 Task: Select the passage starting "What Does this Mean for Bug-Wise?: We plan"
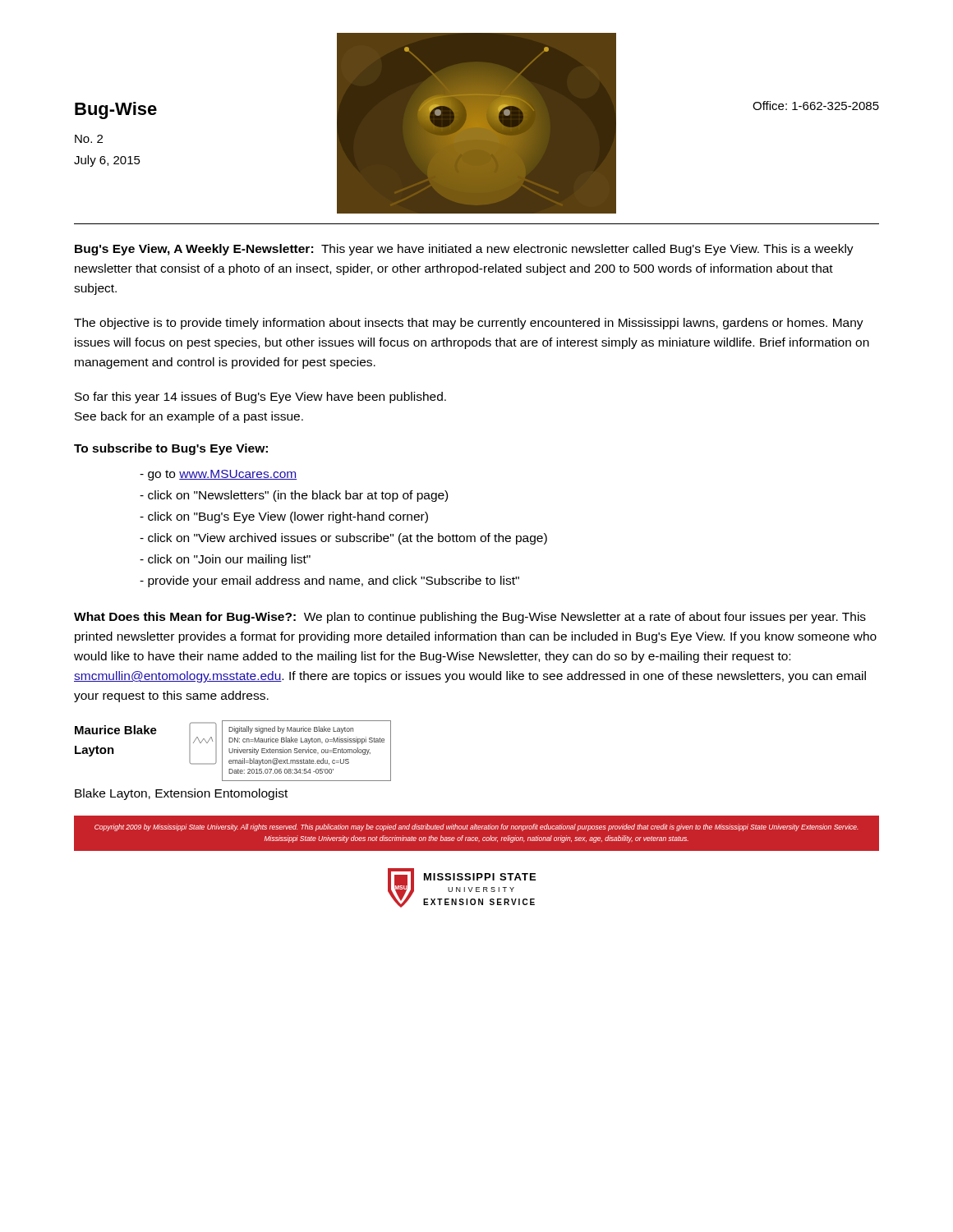475,656
